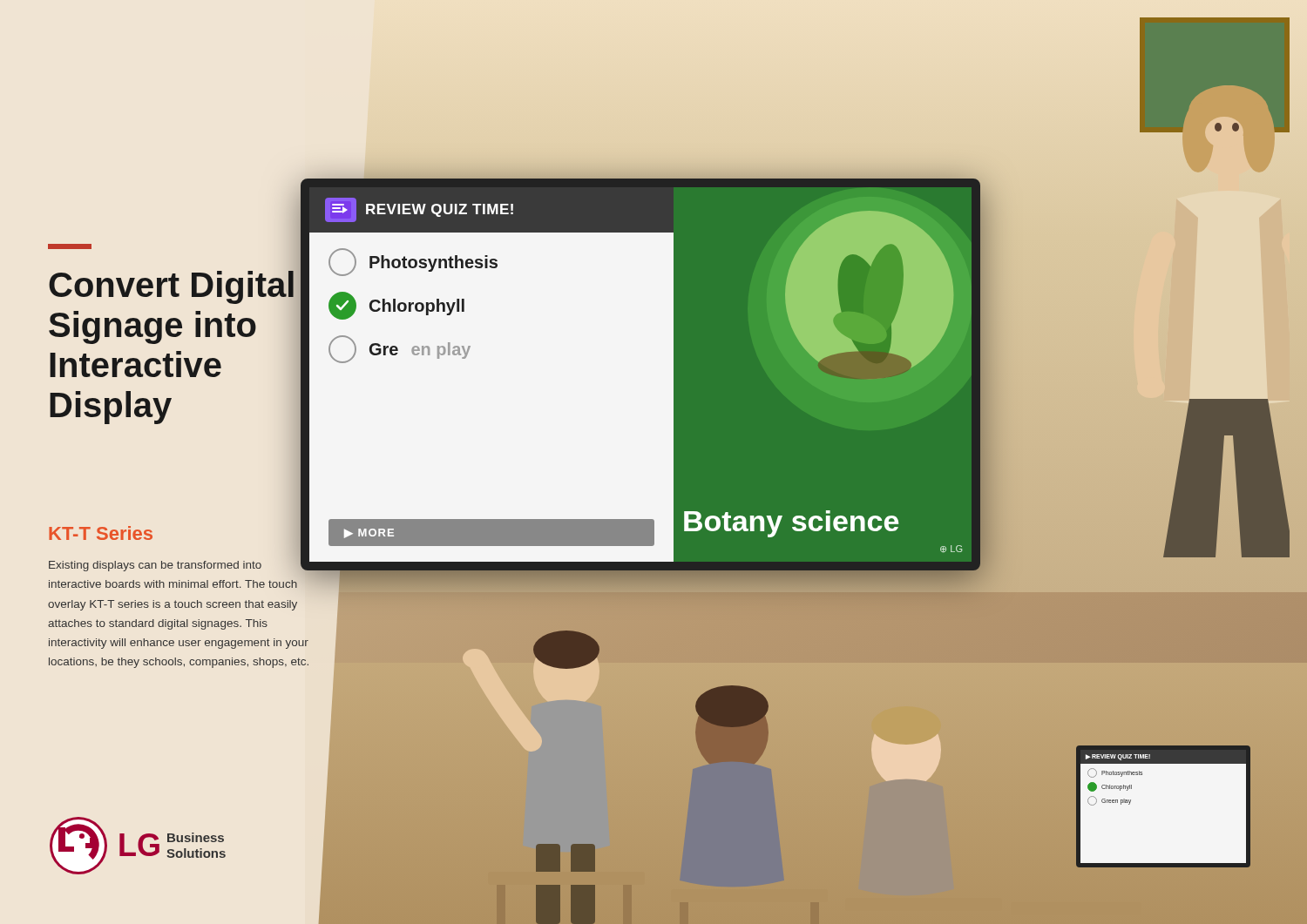Select the title
This screenshot has height=924, width=1307.
coord(192,334)
